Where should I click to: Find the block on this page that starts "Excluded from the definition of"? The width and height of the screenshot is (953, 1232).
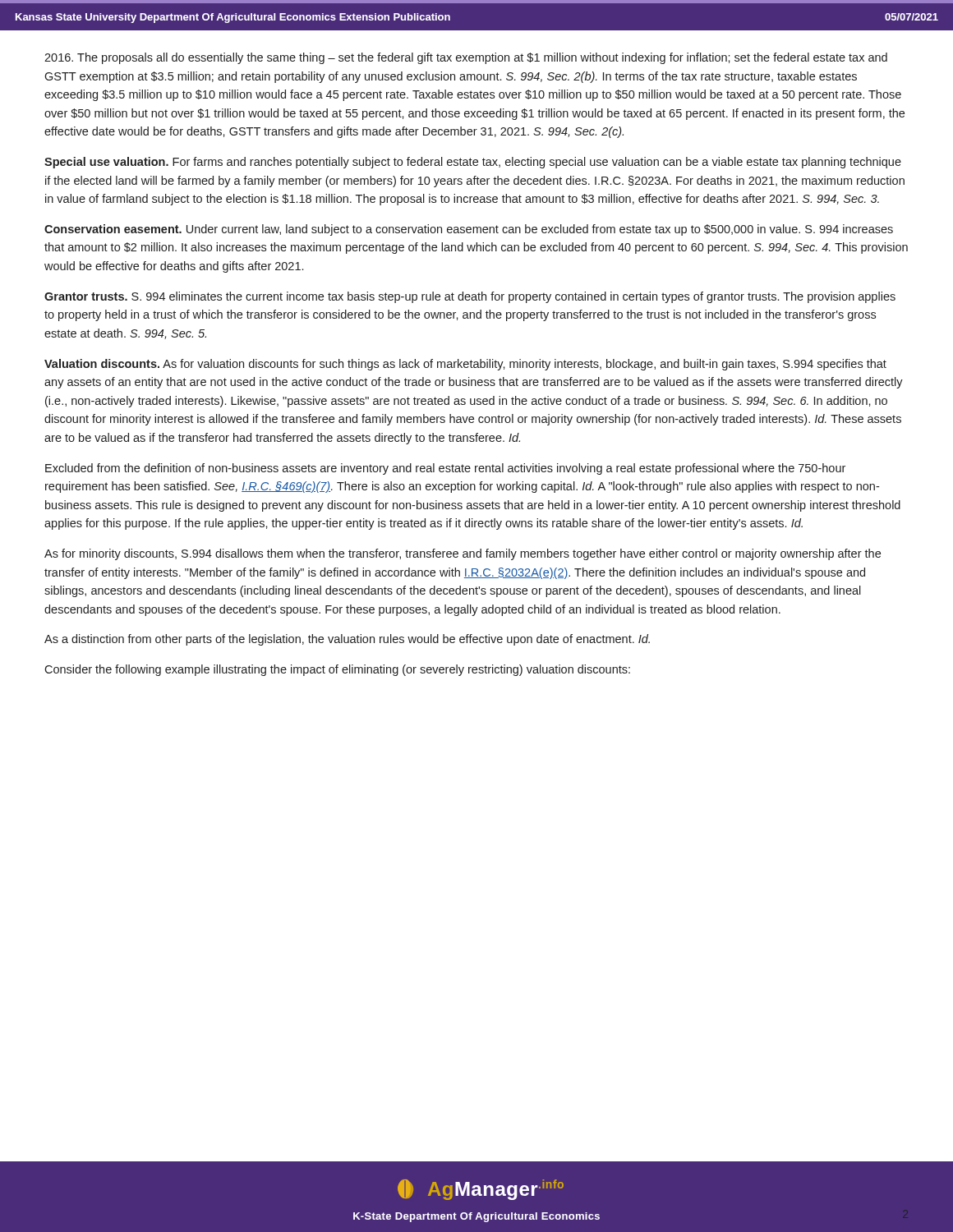[x=473, y=496]
